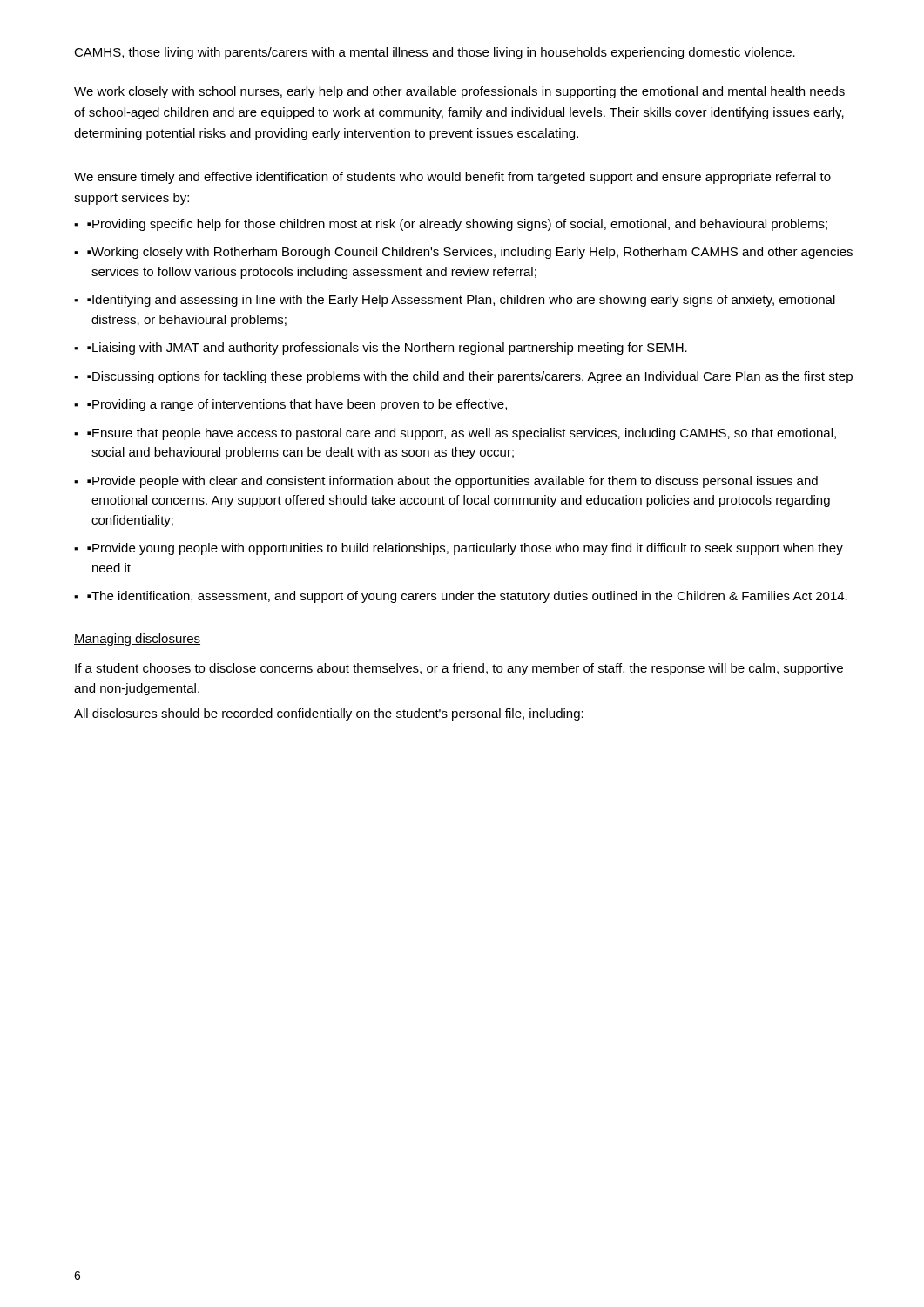Click on the text block starting "If a student"
Screen dimensions: 1307x924
coord(459,678)
